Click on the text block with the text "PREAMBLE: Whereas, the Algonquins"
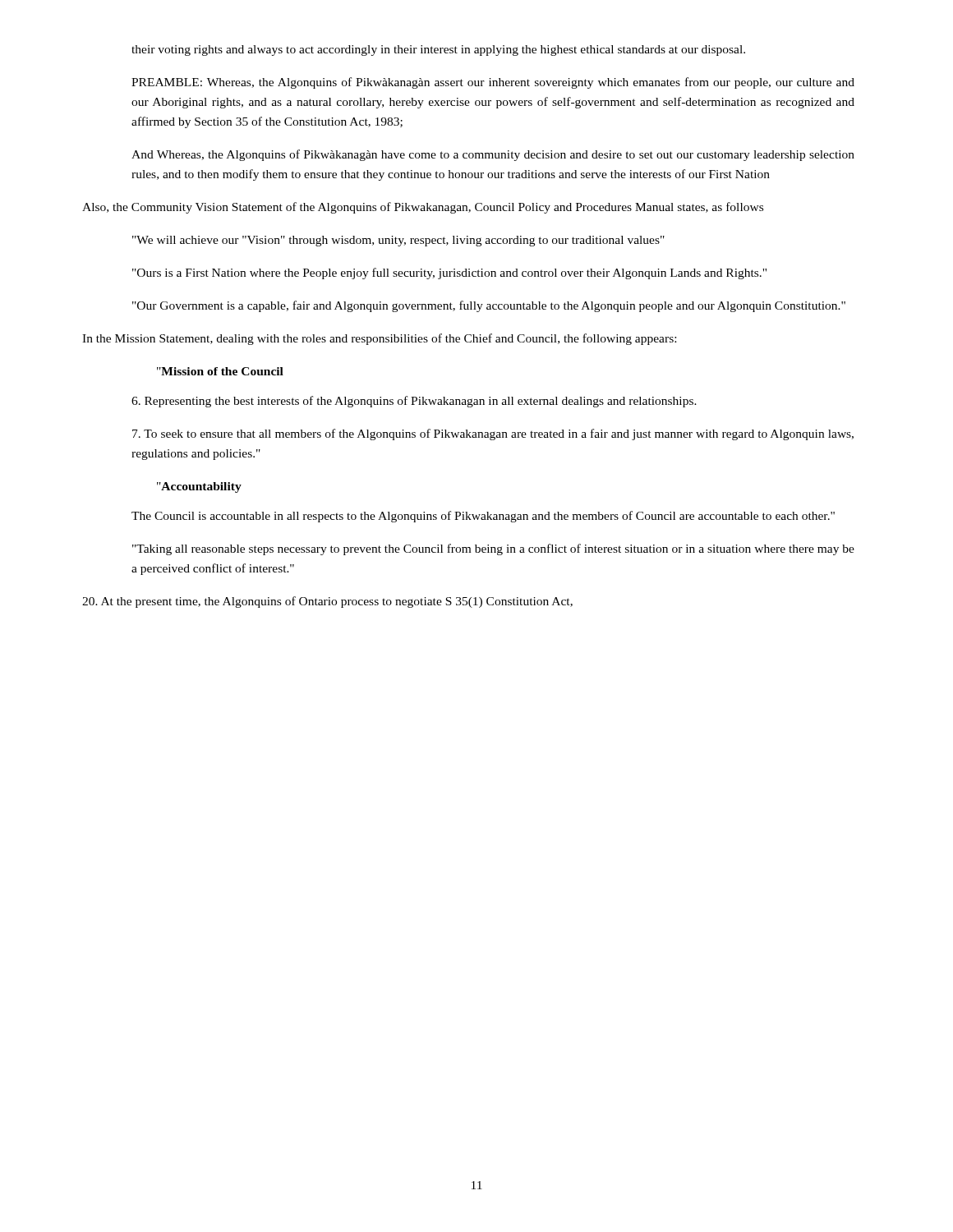Image resolution: width=953 pixels, height=1232 pixels. coord(493,102)
